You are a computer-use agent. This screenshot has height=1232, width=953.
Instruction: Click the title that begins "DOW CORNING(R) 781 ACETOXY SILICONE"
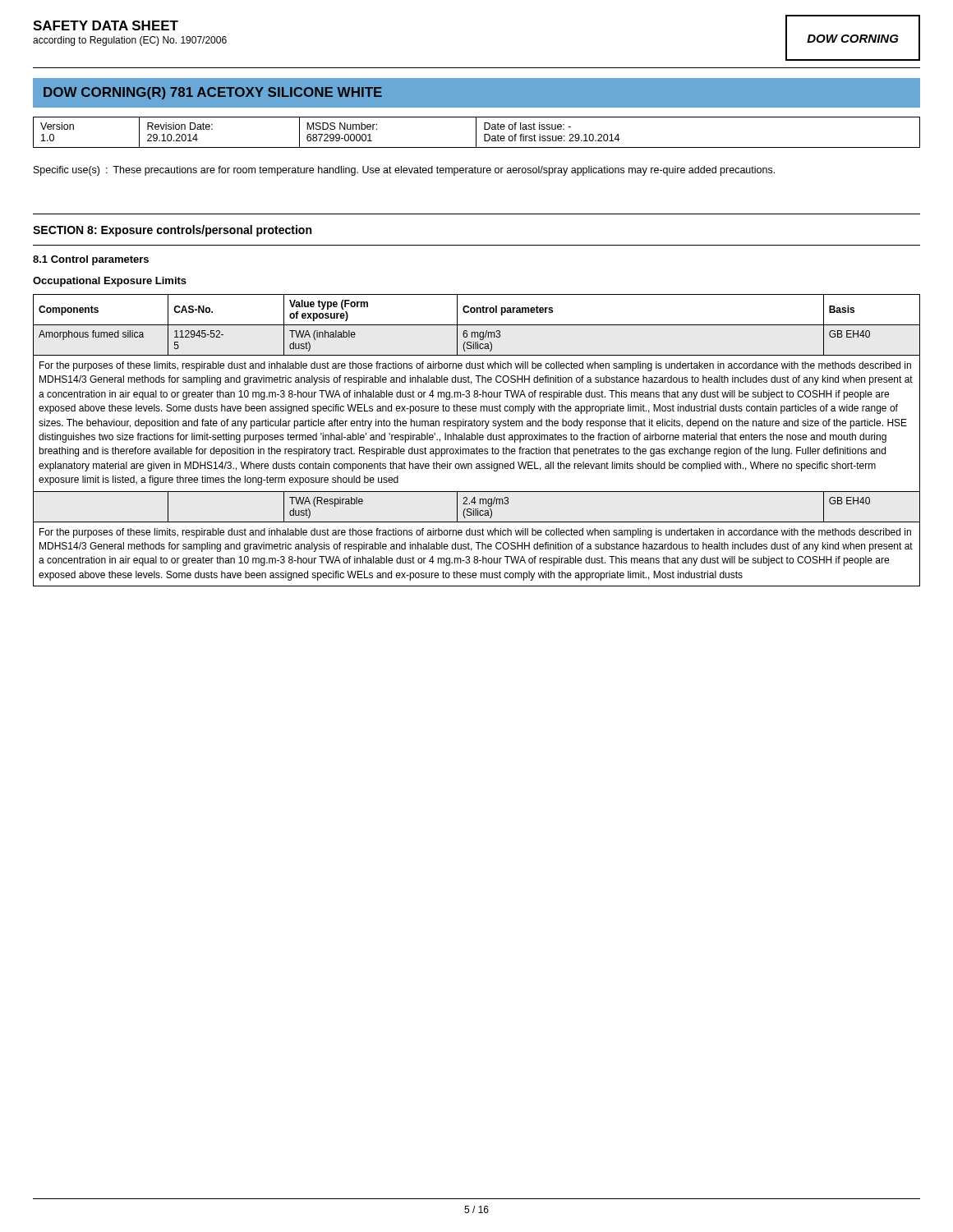coord(213,92)
